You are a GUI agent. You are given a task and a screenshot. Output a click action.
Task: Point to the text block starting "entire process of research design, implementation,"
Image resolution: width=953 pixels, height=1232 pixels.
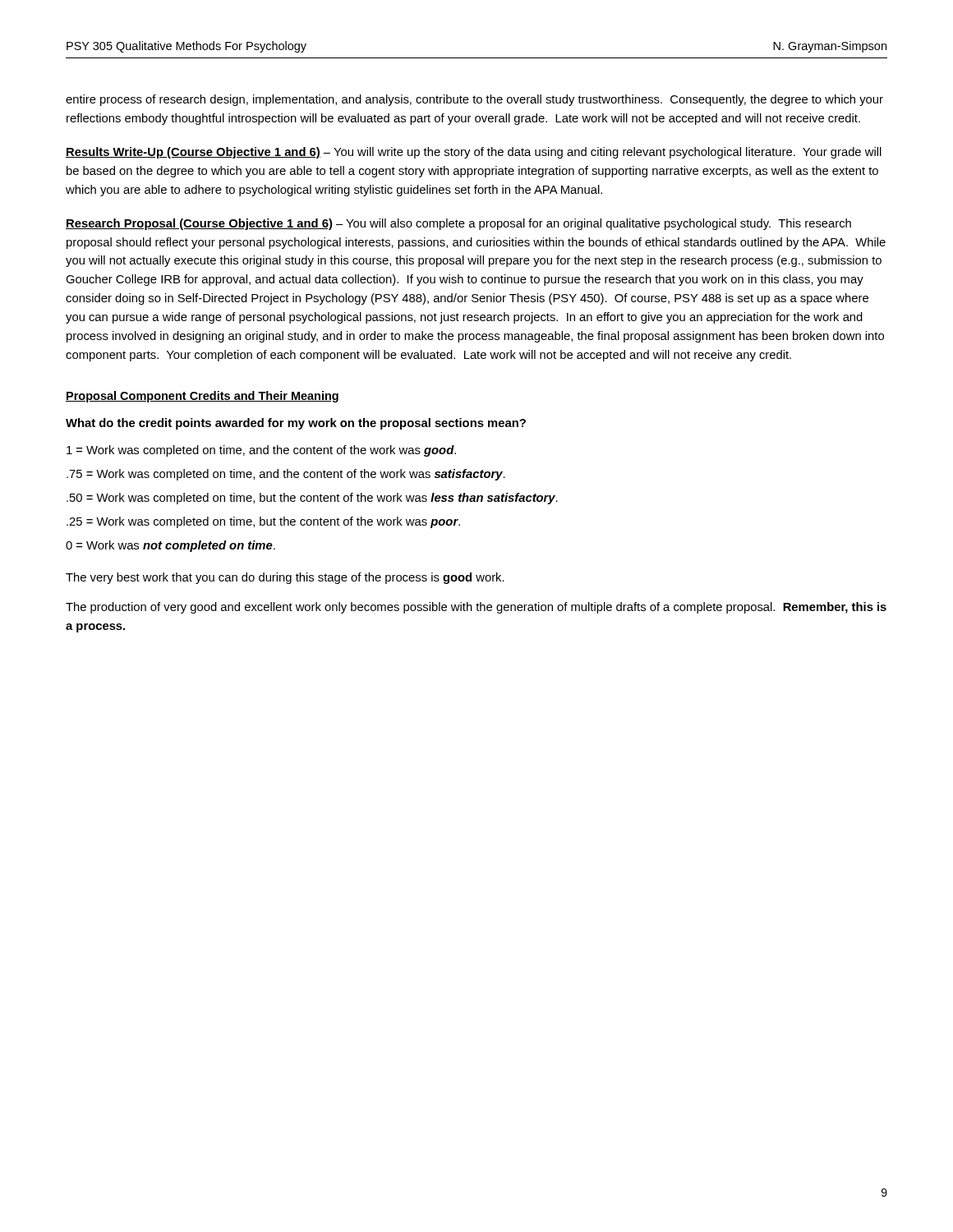click(x=474, y=109)
